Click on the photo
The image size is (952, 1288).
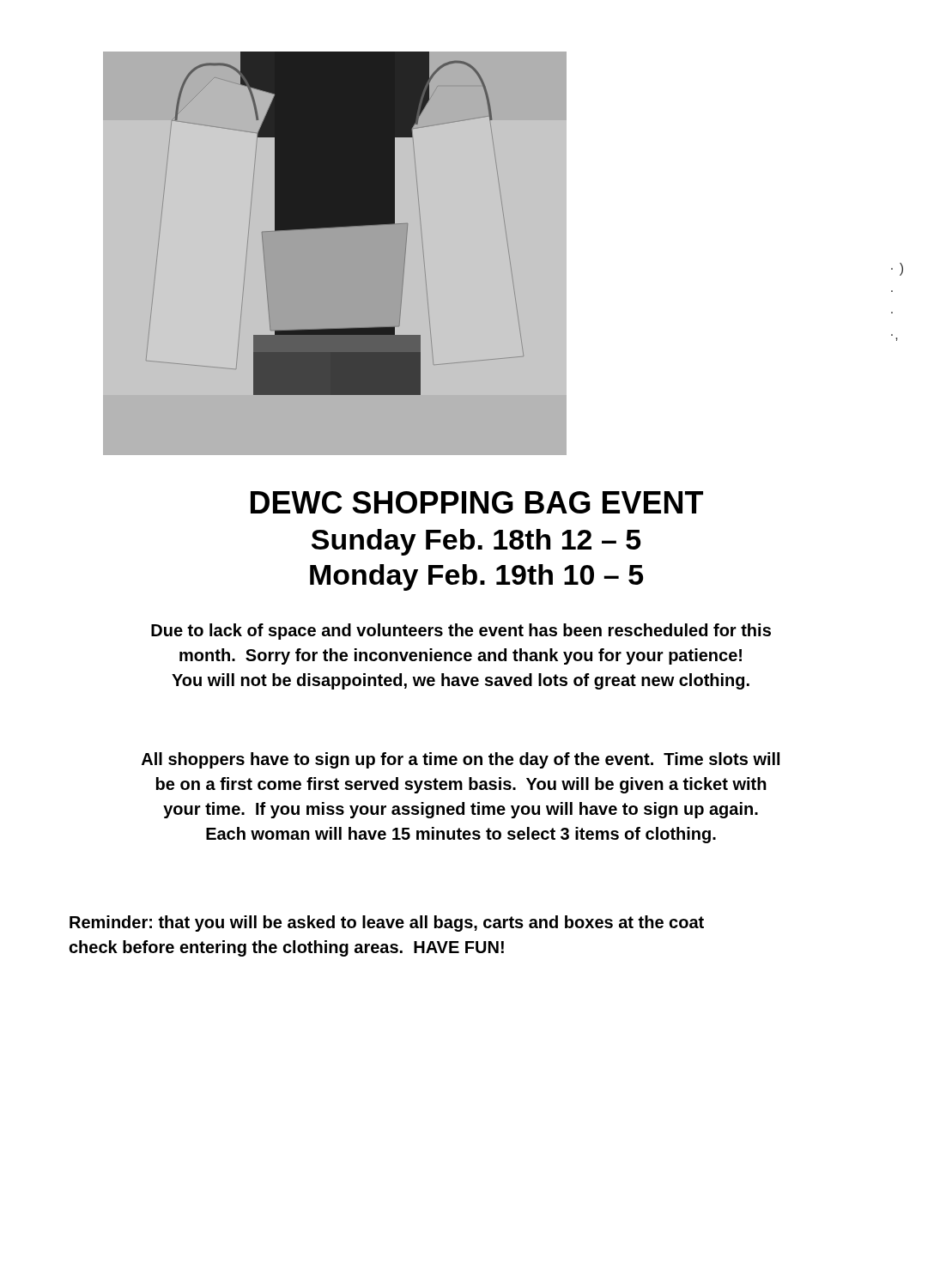pyautogui.click(x=335, y=253)
